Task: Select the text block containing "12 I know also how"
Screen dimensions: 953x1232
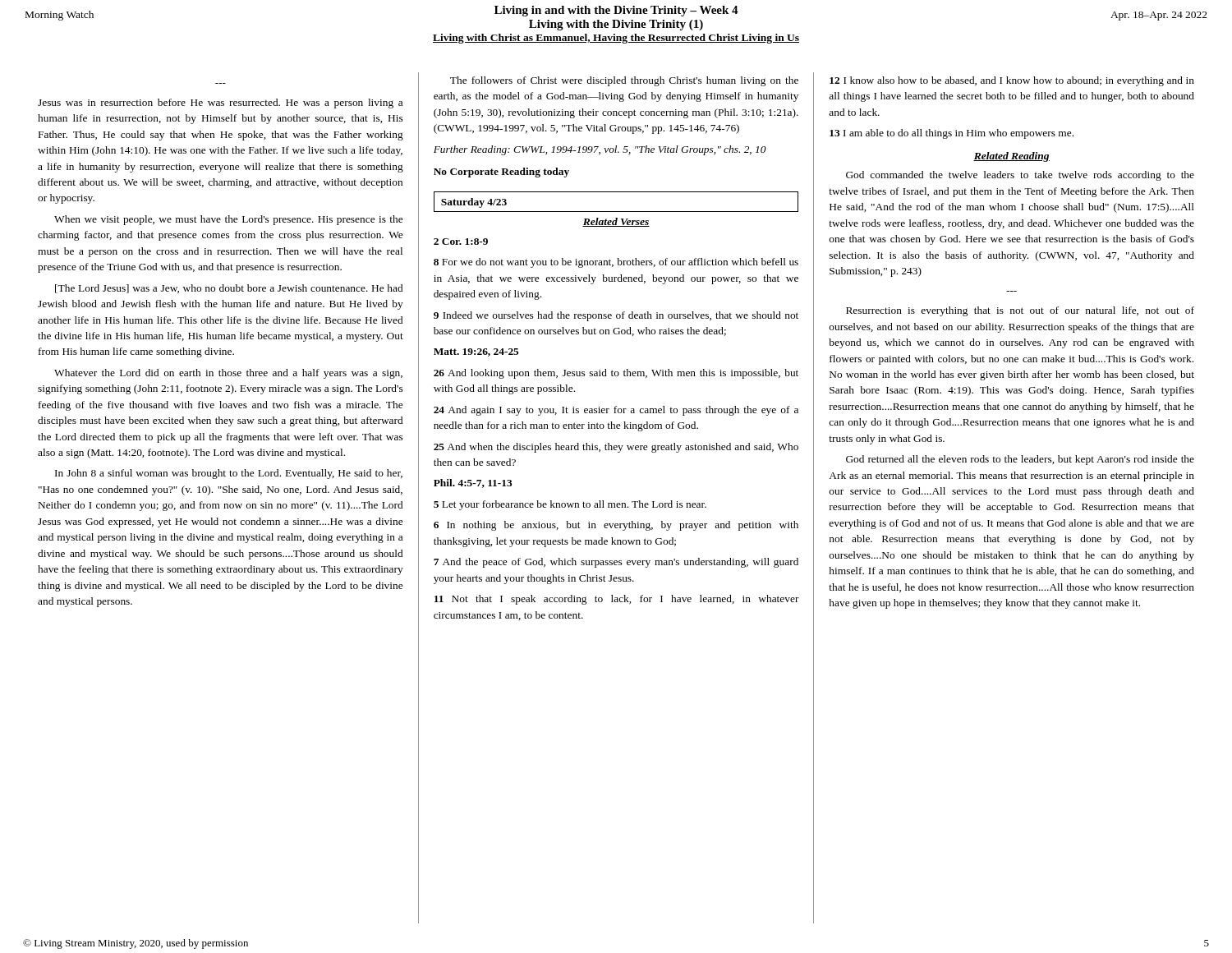Action: (x=1012, y=107)
